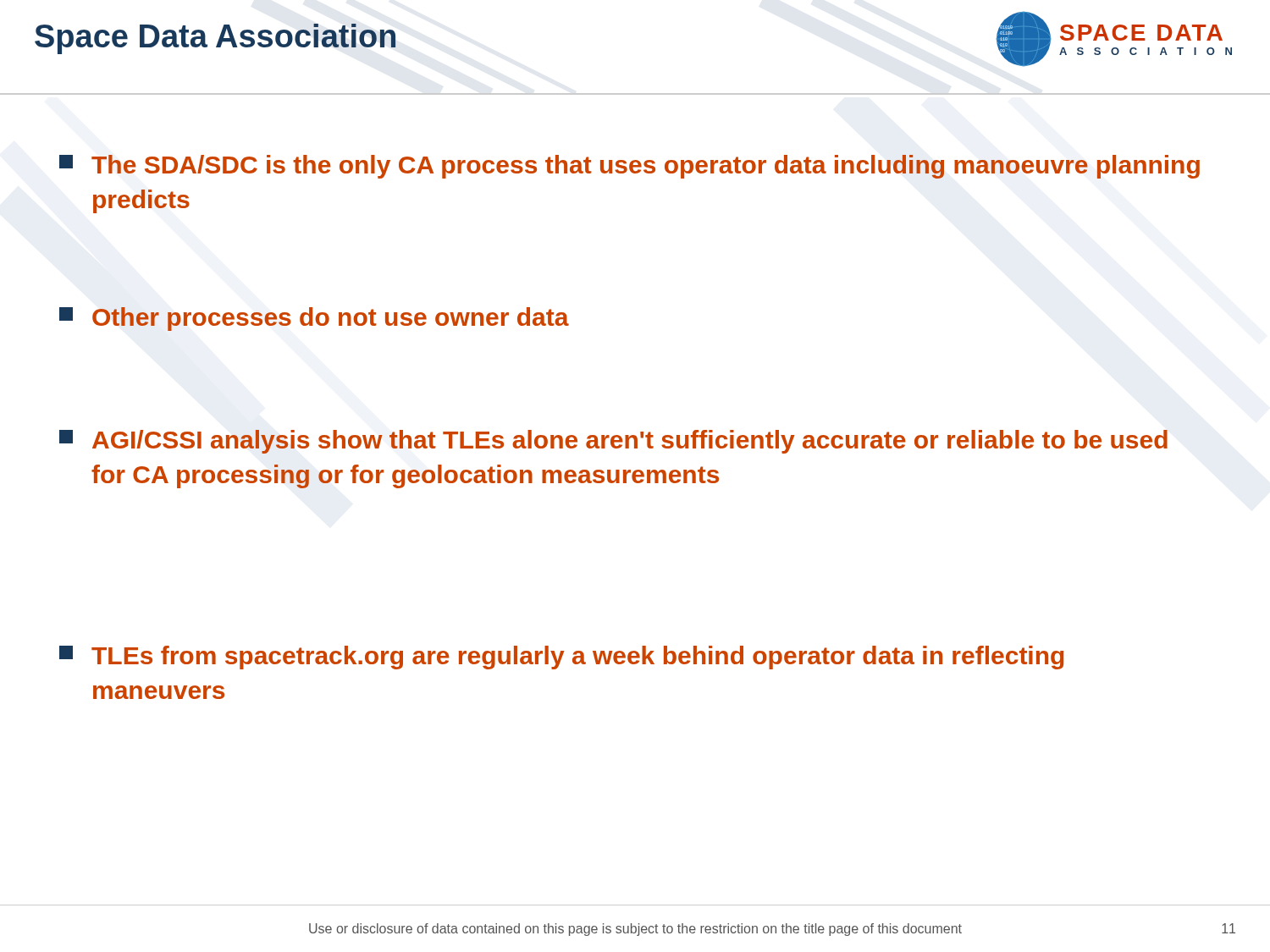The height and width of the screenshot is (952, 1270).
Task: Point to the block beginning "The SDA/SDC is the only"
Action: 631,182
